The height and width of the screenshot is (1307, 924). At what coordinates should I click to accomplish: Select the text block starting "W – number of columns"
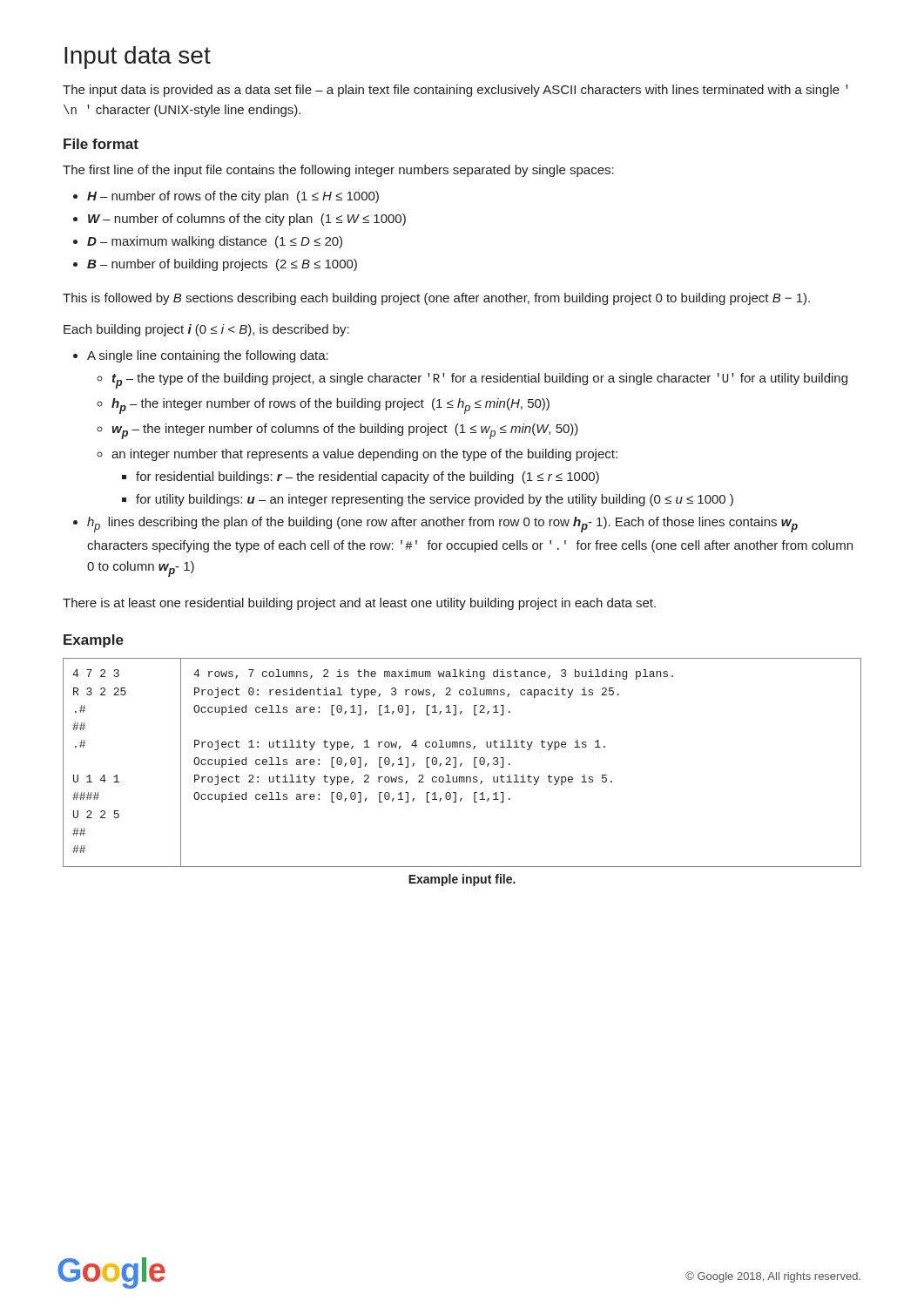point(239,220)
